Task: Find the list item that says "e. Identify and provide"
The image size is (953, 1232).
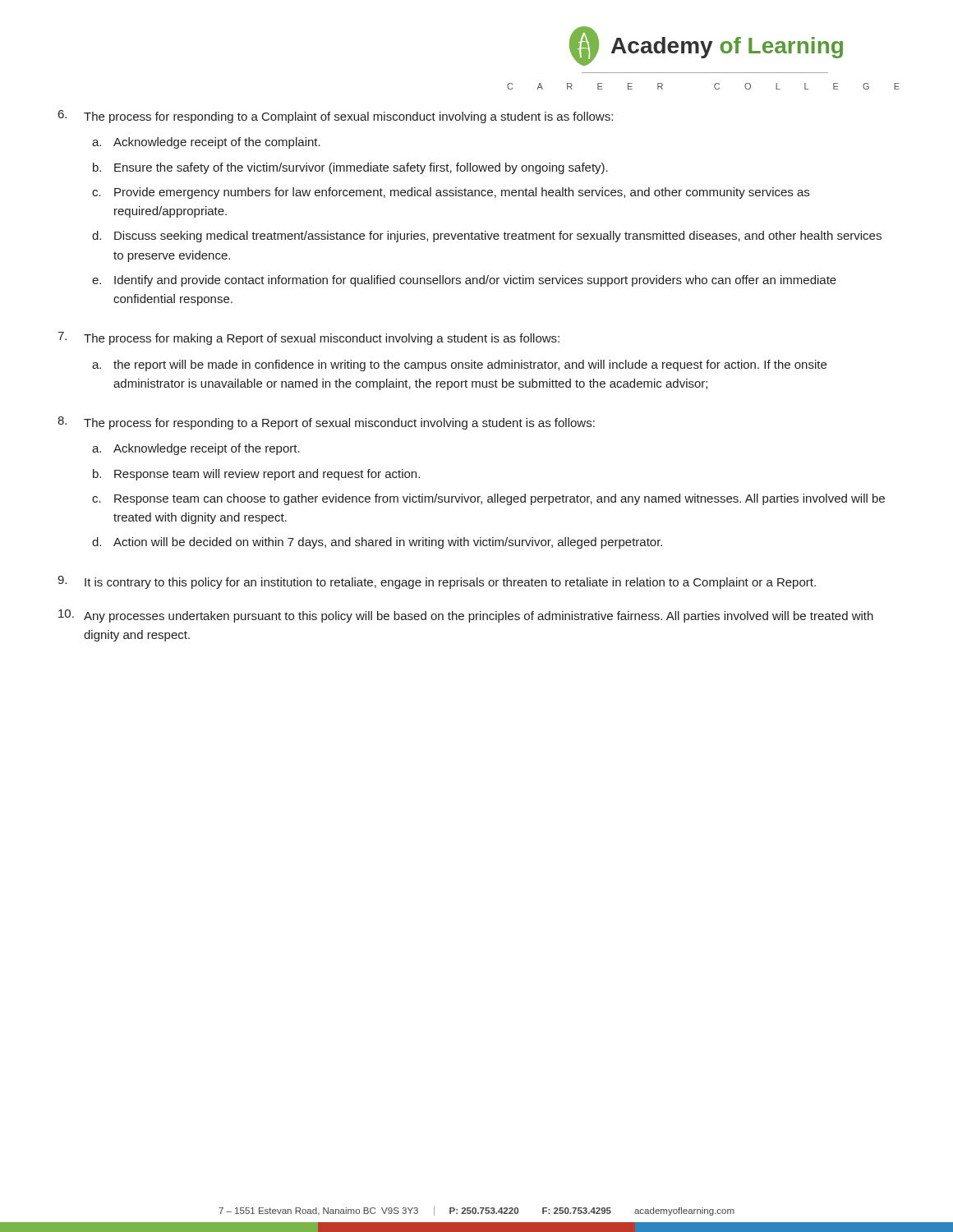Action: (x=494, y=289)
